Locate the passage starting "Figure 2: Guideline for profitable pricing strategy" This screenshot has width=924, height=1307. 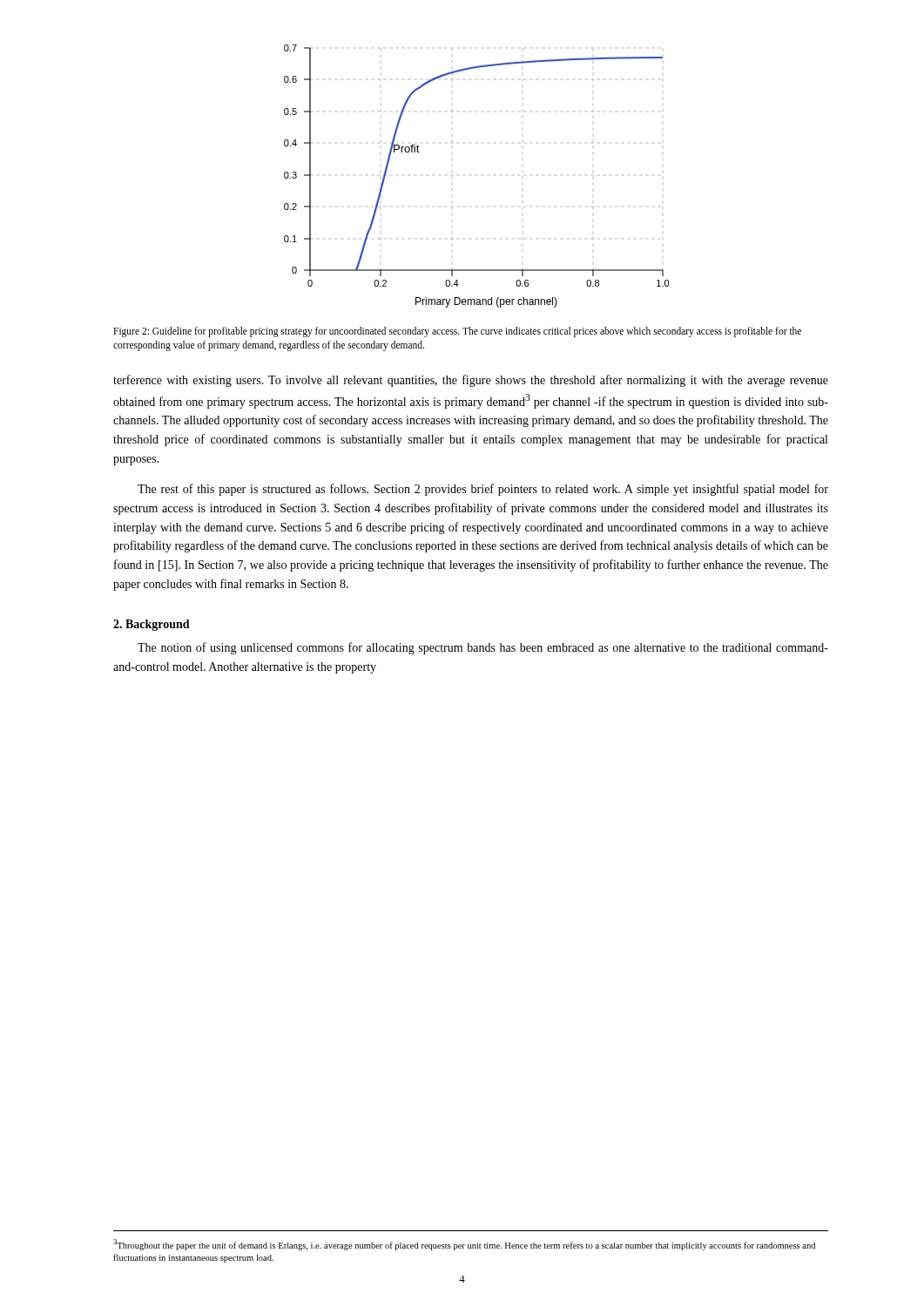point(457,338)
